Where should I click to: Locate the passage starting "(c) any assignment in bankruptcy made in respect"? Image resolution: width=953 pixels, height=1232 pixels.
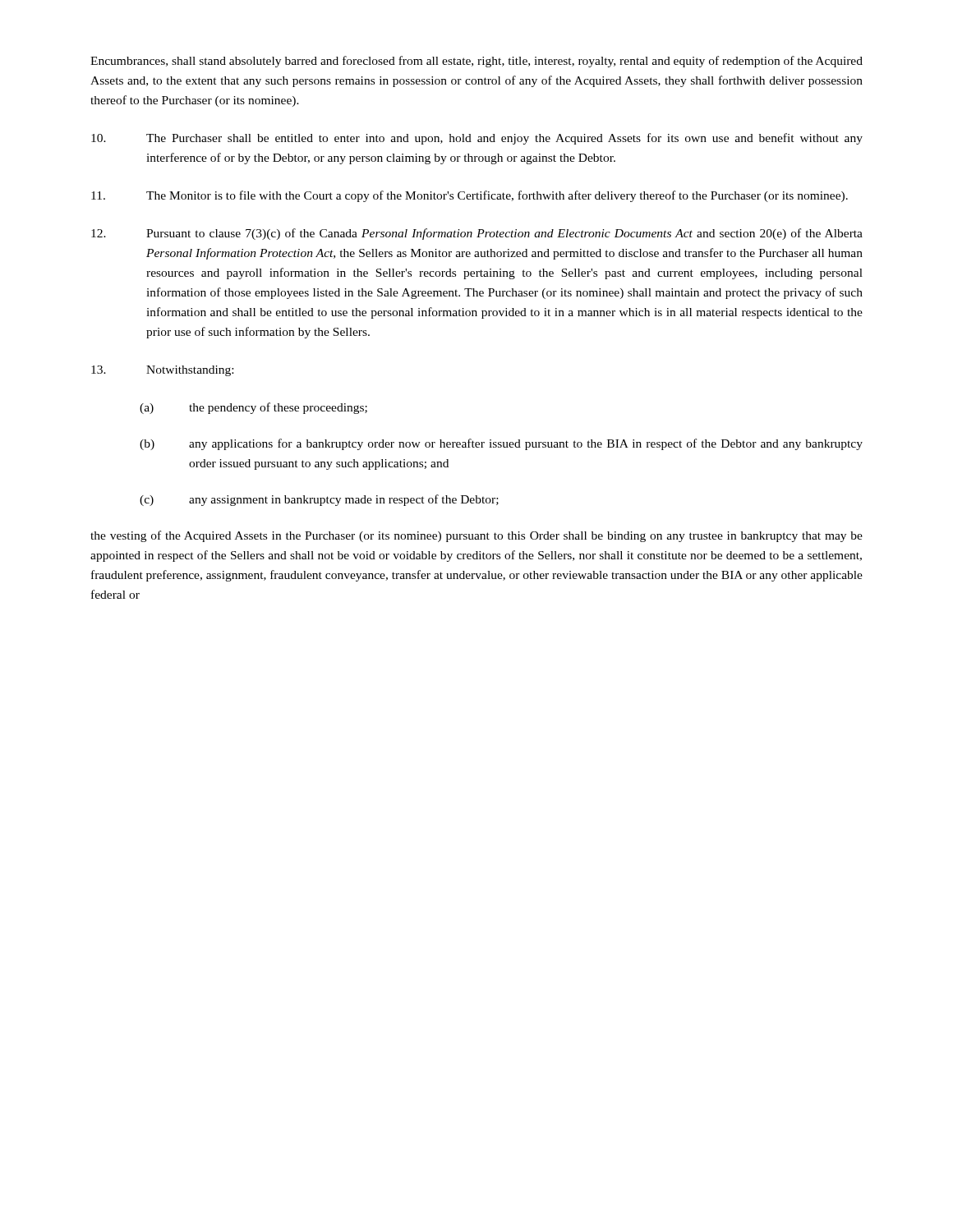[x=501, y=500]
